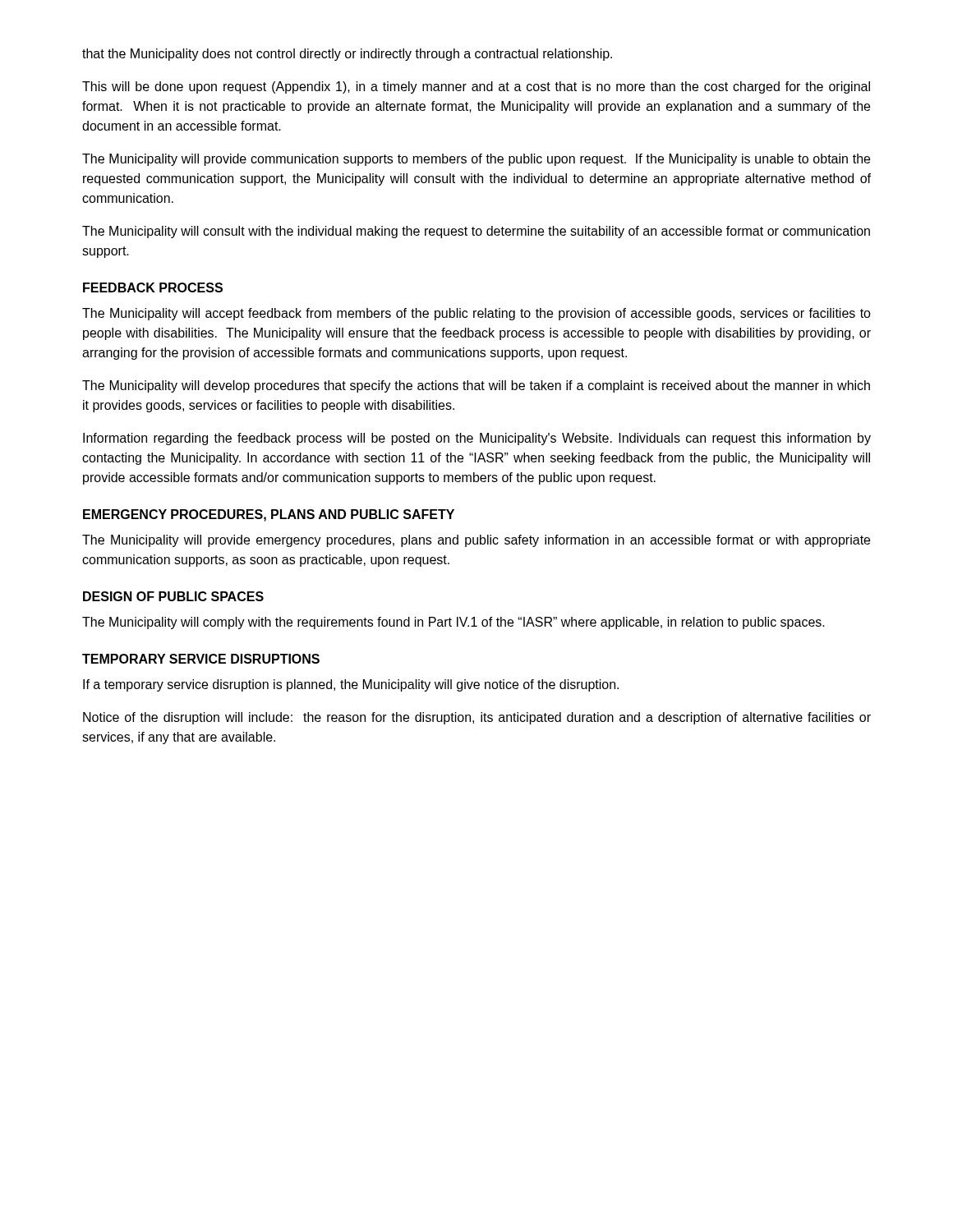Image resolution: width=953 pixels, height=1232 pixels.
Task: Navigate to the element starting "This will be done upon request"
Action: click(476, 106)
